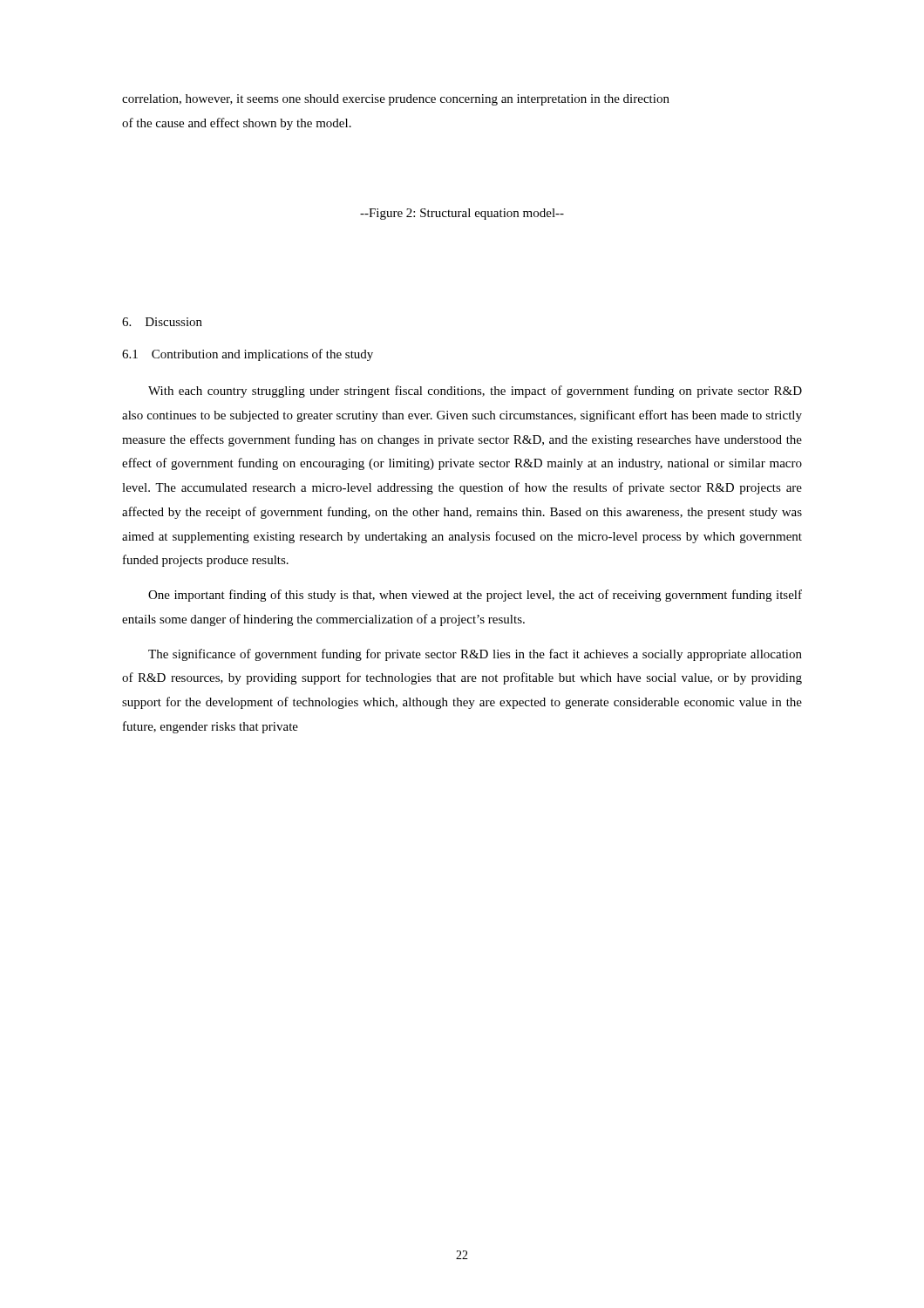Locate the block of text that opens with "correlation, however, it seems one should exercise prudence"

(x=396, y=99)
